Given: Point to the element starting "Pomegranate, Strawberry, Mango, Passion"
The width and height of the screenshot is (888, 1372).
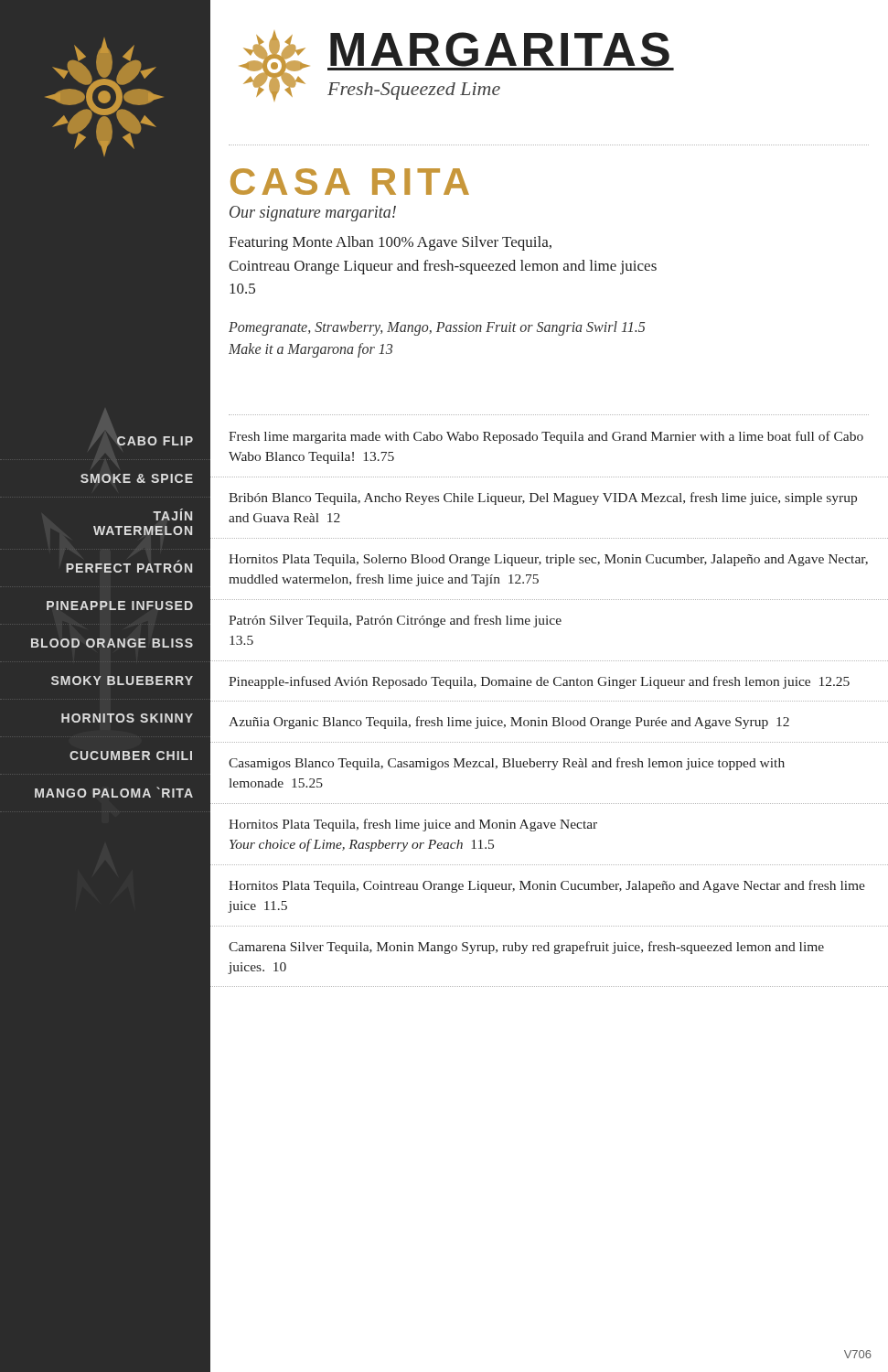Looking at the screenshot, I should click(544, 338).
